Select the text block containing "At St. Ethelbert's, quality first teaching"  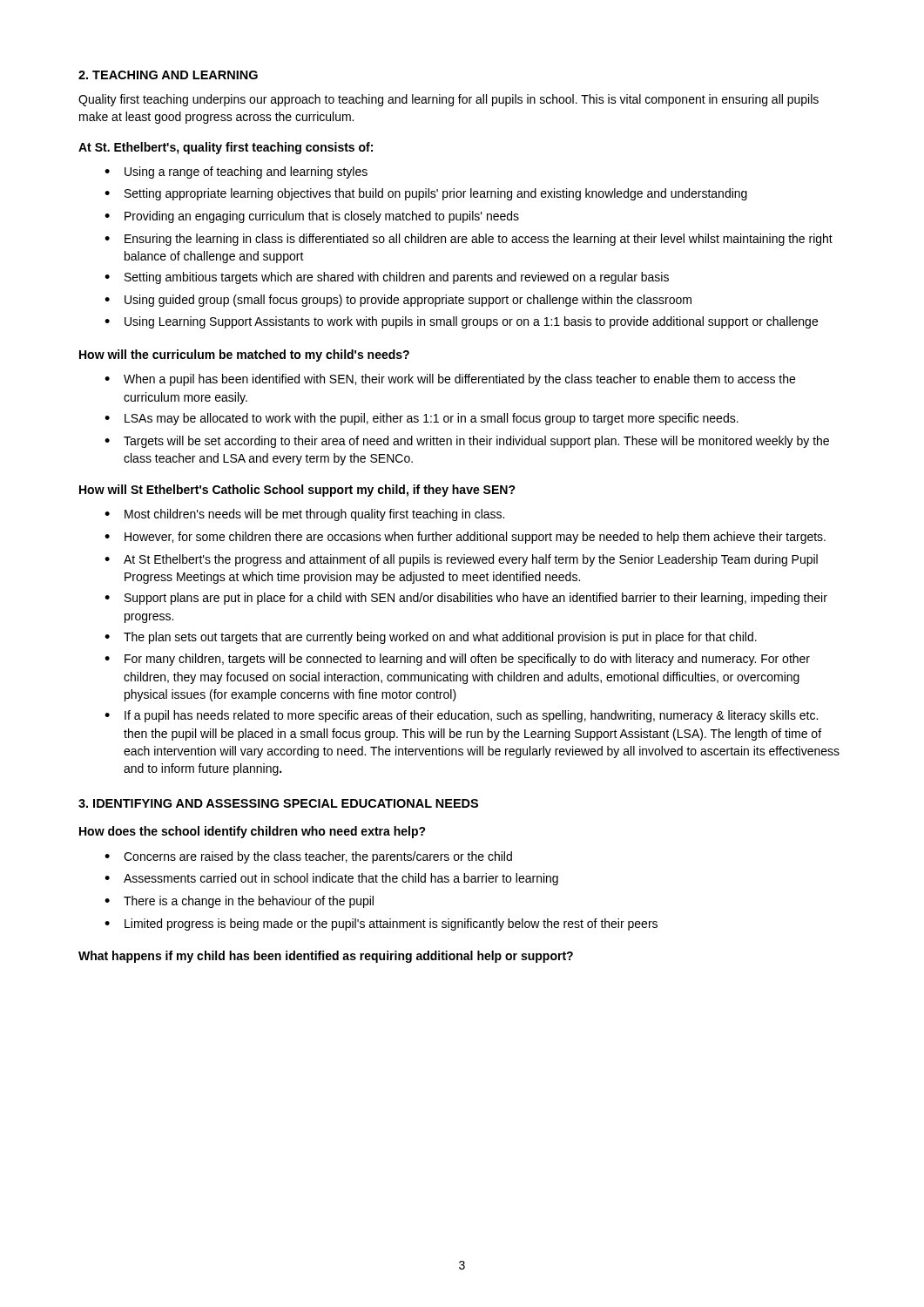[226, 147]
